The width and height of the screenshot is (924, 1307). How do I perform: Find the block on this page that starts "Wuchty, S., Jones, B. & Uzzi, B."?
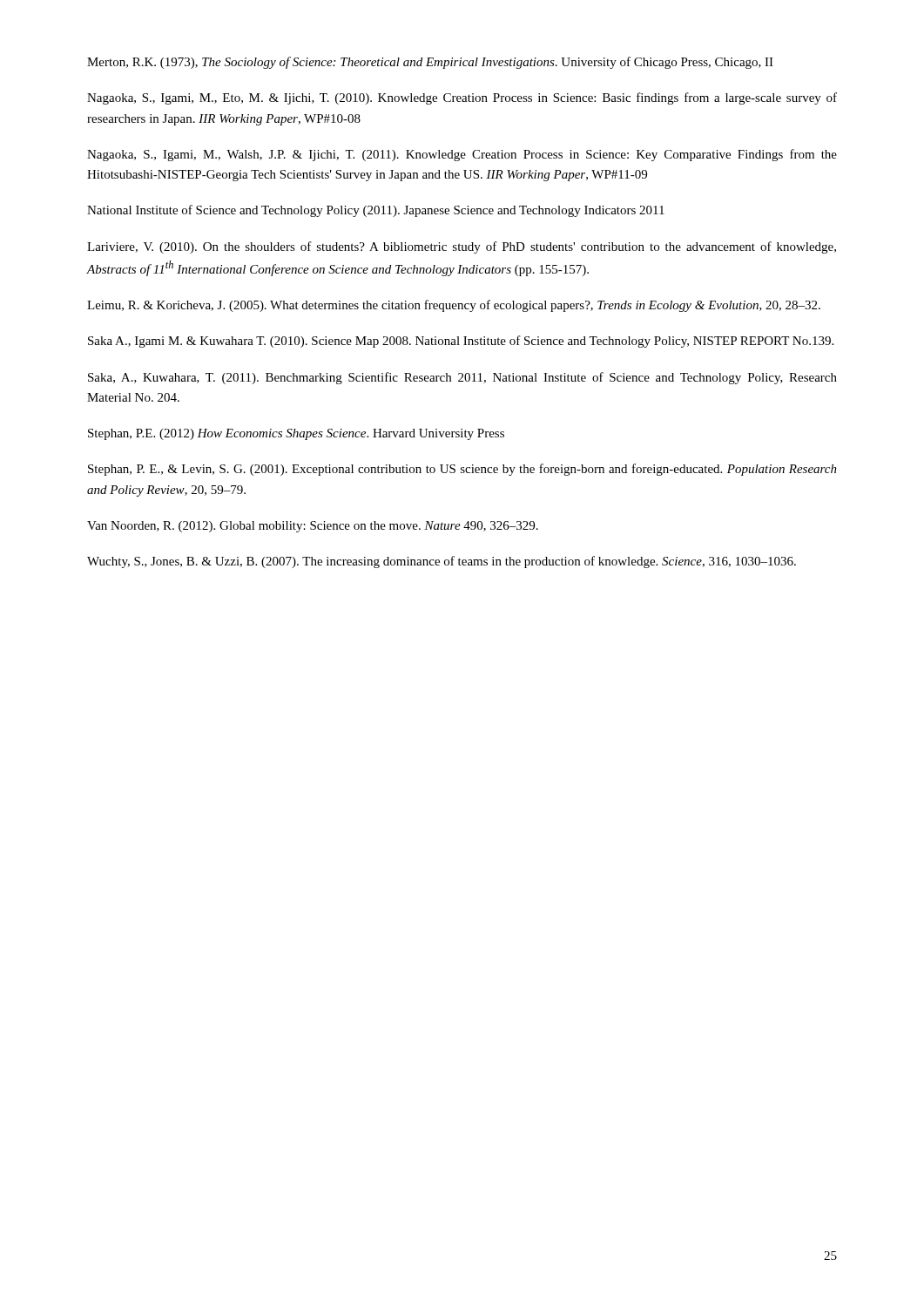pos(442,561)
